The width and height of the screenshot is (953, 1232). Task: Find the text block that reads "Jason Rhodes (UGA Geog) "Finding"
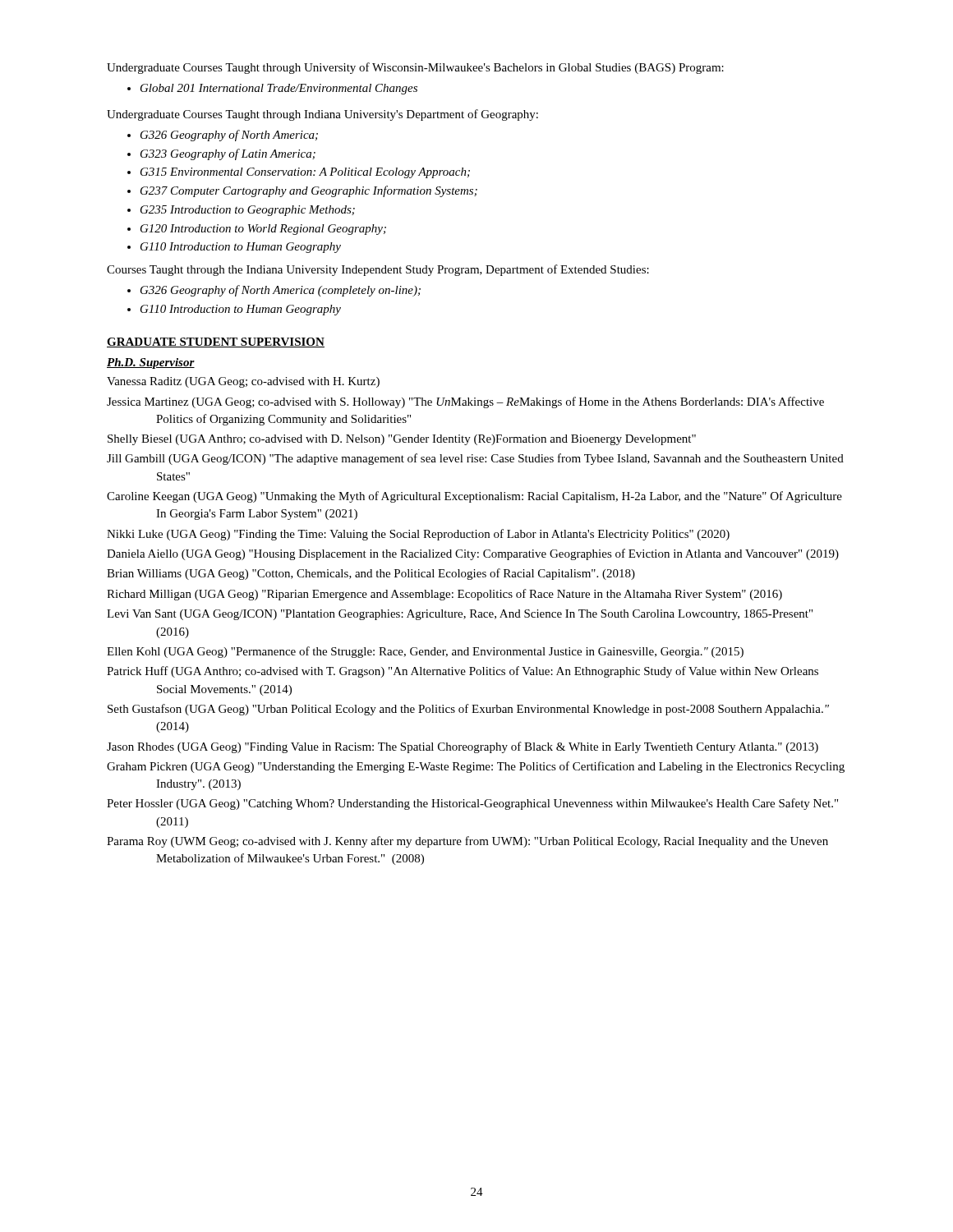(476, 747)
